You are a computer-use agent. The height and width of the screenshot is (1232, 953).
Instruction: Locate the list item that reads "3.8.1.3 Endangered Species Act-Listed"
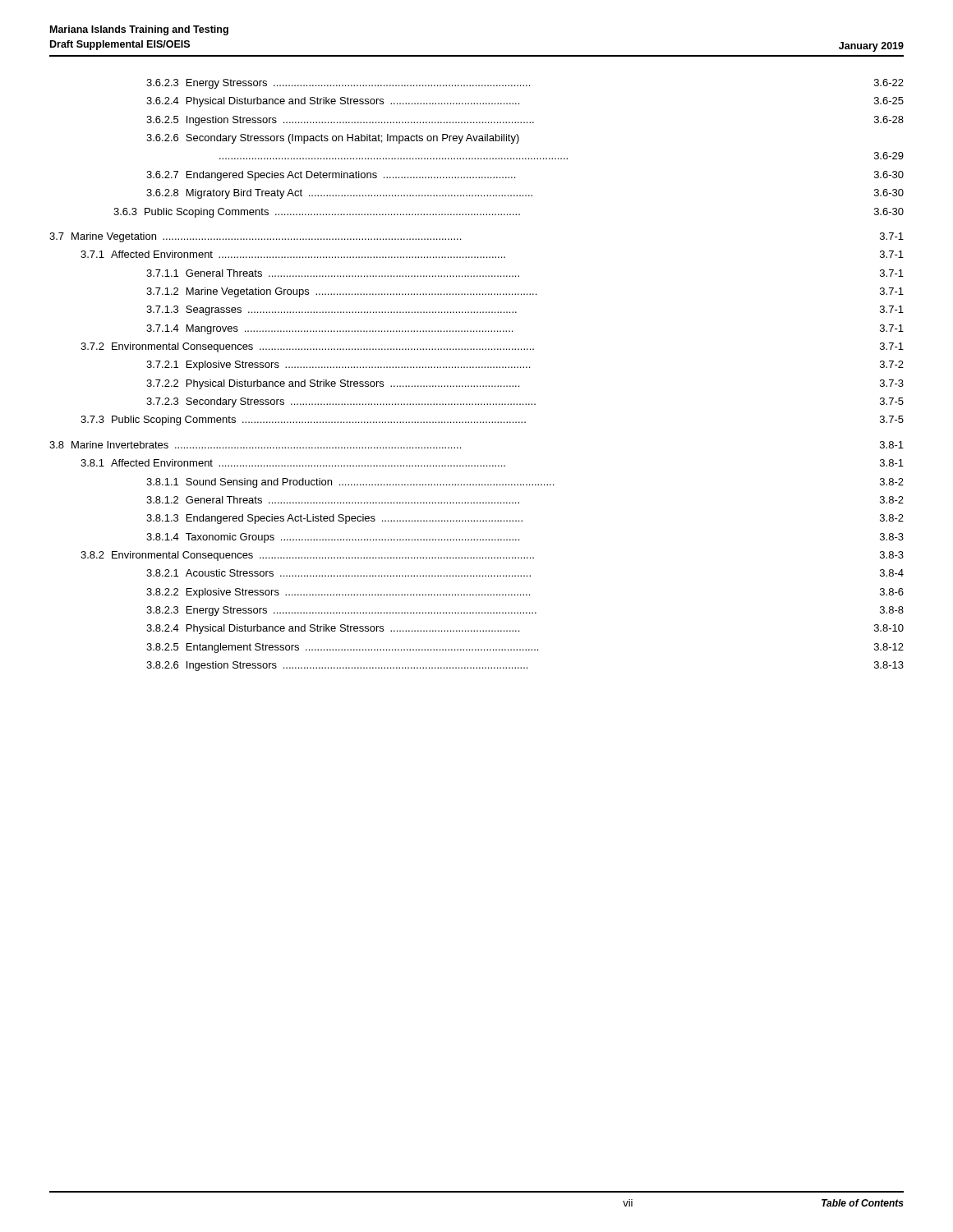pyautogui.click(x=525, y=519)
